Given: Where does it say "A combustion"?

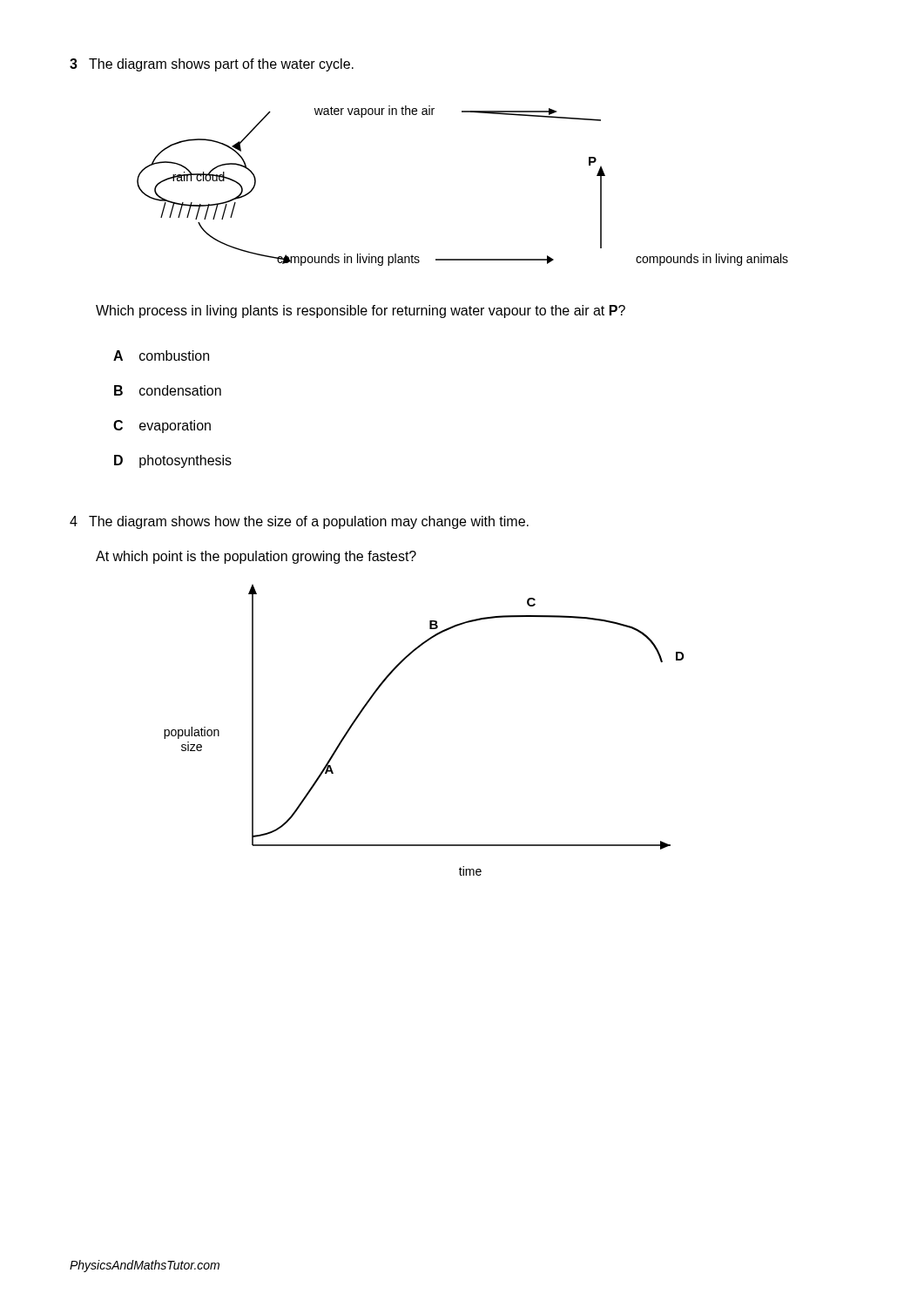Looking at the screenshot, I should [162, 356].
